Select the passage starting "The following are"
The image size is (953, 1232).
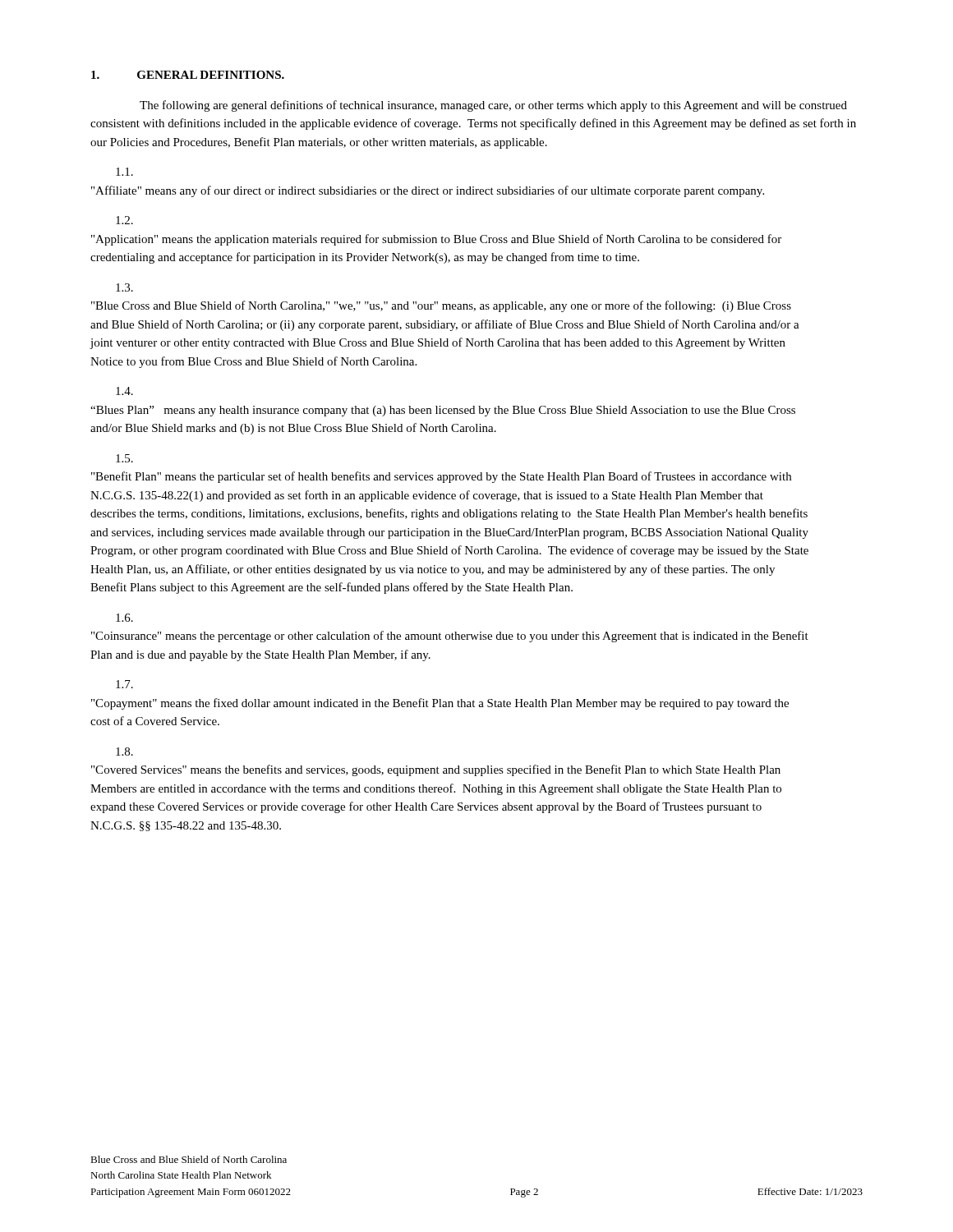[473, 123]
